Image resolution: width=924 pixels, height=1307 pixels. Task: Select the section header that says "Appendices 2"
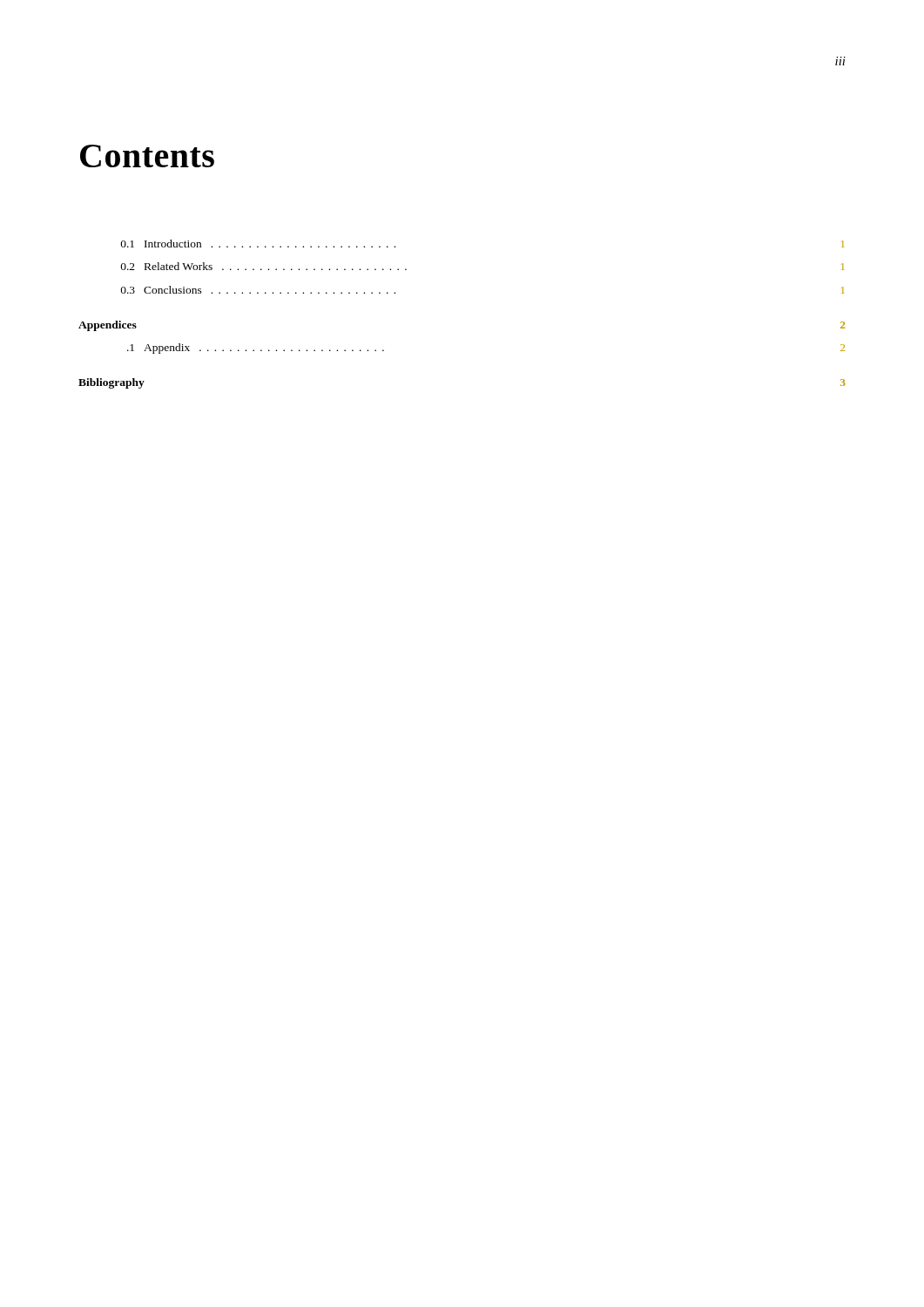pos(106,325)
